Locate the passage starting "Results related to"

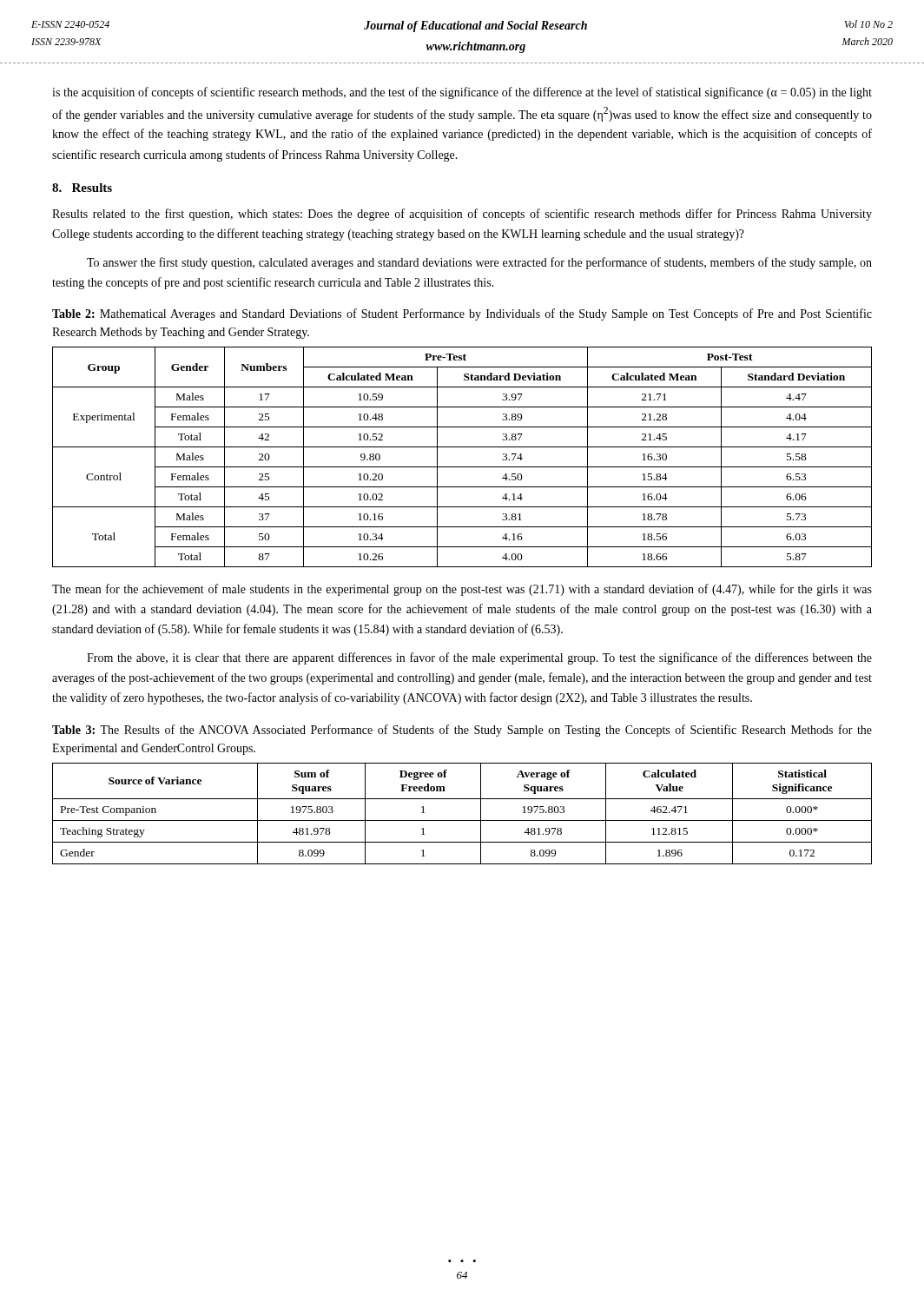point(462,224)
